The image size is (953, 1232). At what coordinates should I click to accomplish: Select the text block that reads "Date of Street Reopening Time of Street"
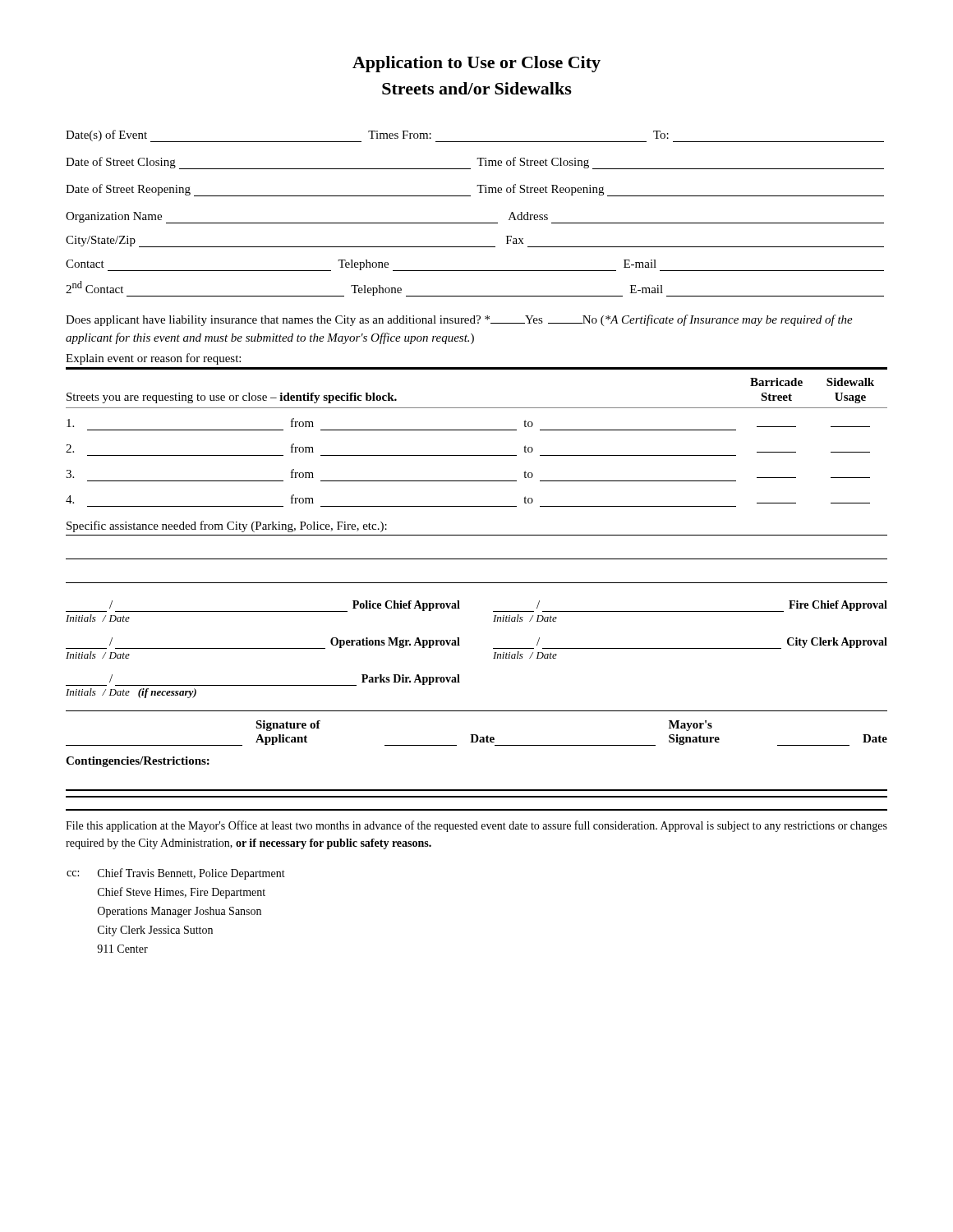click(x=475, y=188)
